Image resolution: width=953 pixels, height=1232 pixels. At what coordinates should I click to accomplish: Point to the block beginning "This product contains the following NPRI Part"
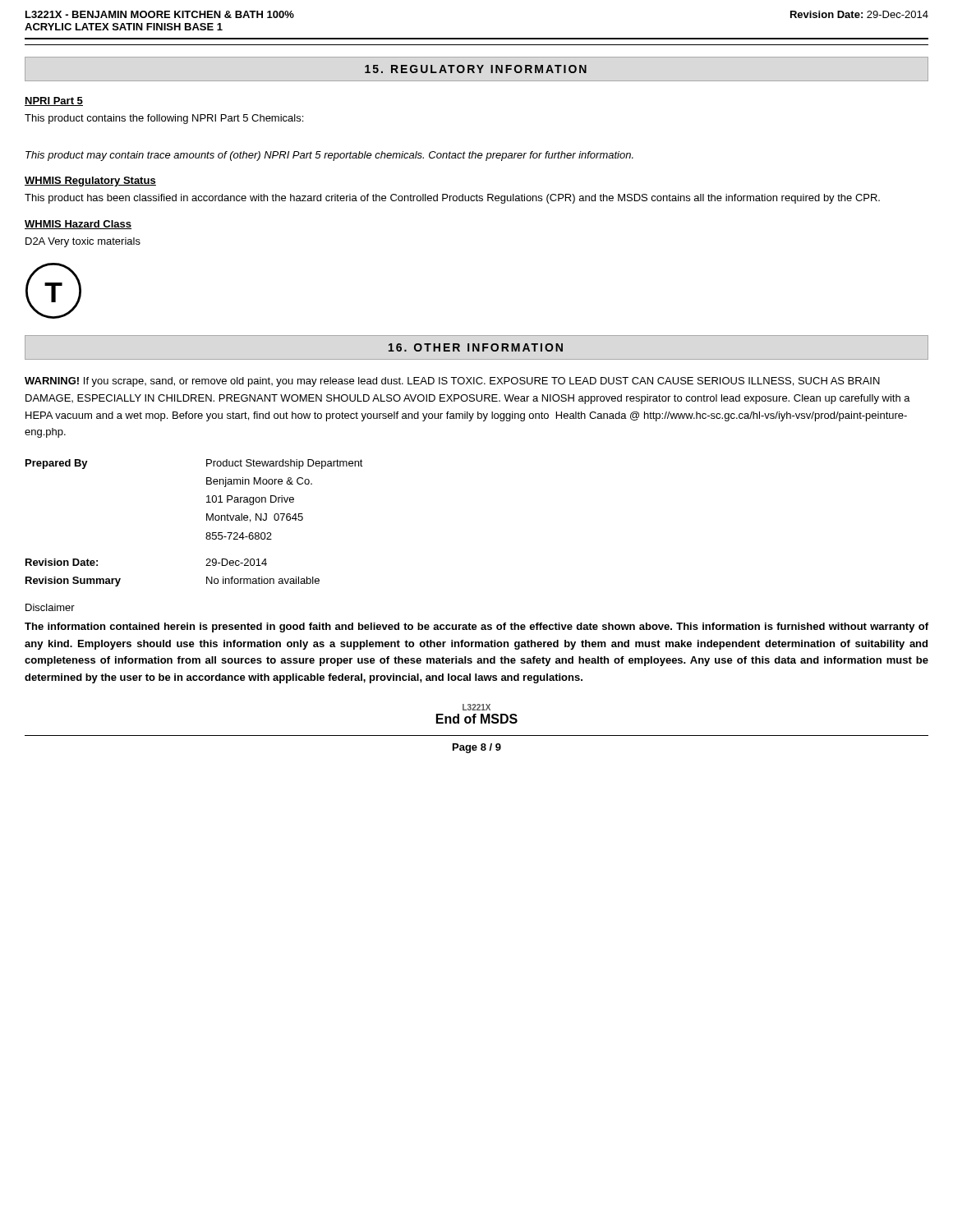pos(164,118)
